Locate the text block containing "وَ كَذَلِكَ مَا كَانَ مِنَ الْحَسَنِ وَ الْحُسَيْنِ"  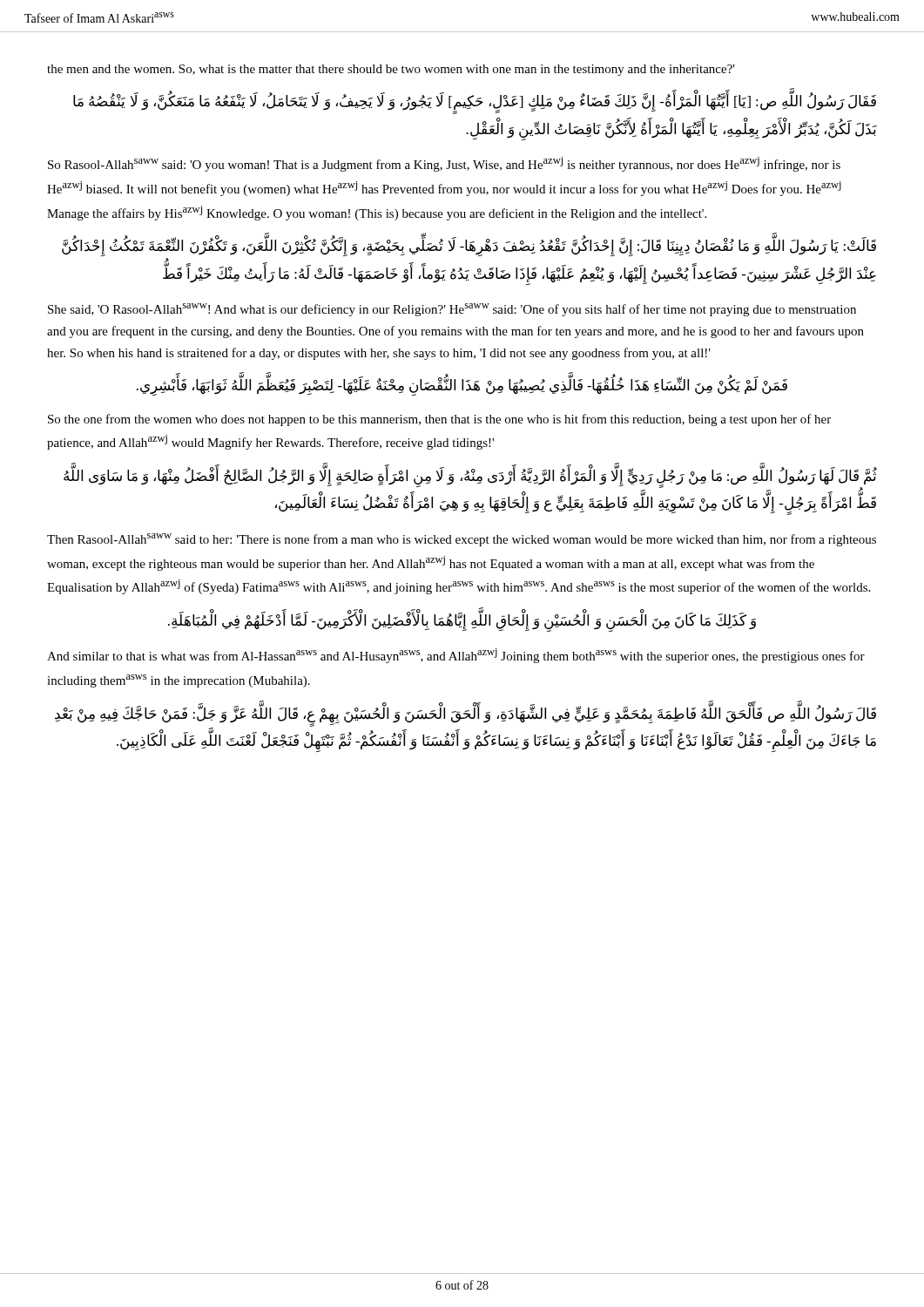462,621
